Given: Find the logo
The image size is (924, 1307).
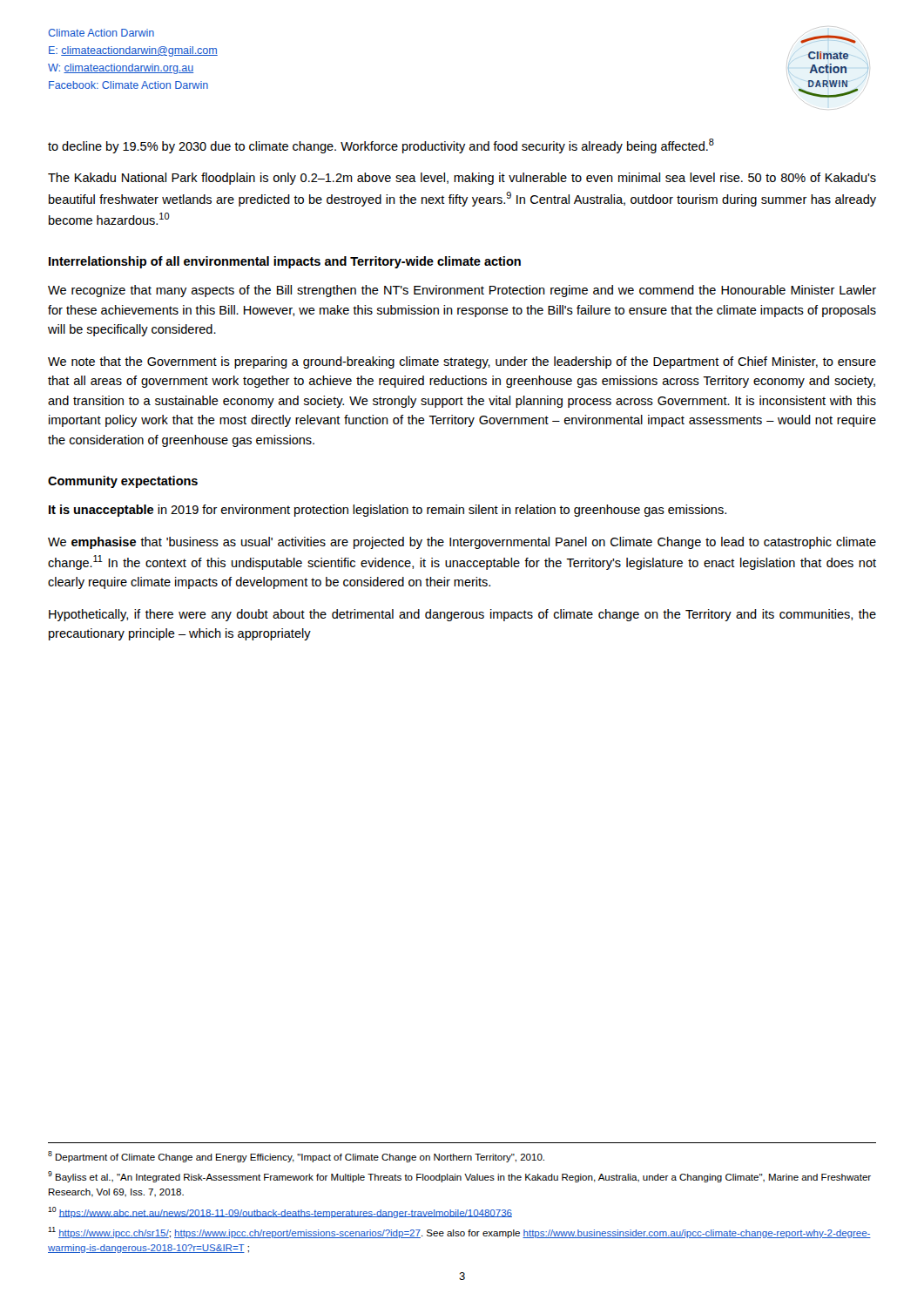Looking at the screenshot, I should (828, 68).
